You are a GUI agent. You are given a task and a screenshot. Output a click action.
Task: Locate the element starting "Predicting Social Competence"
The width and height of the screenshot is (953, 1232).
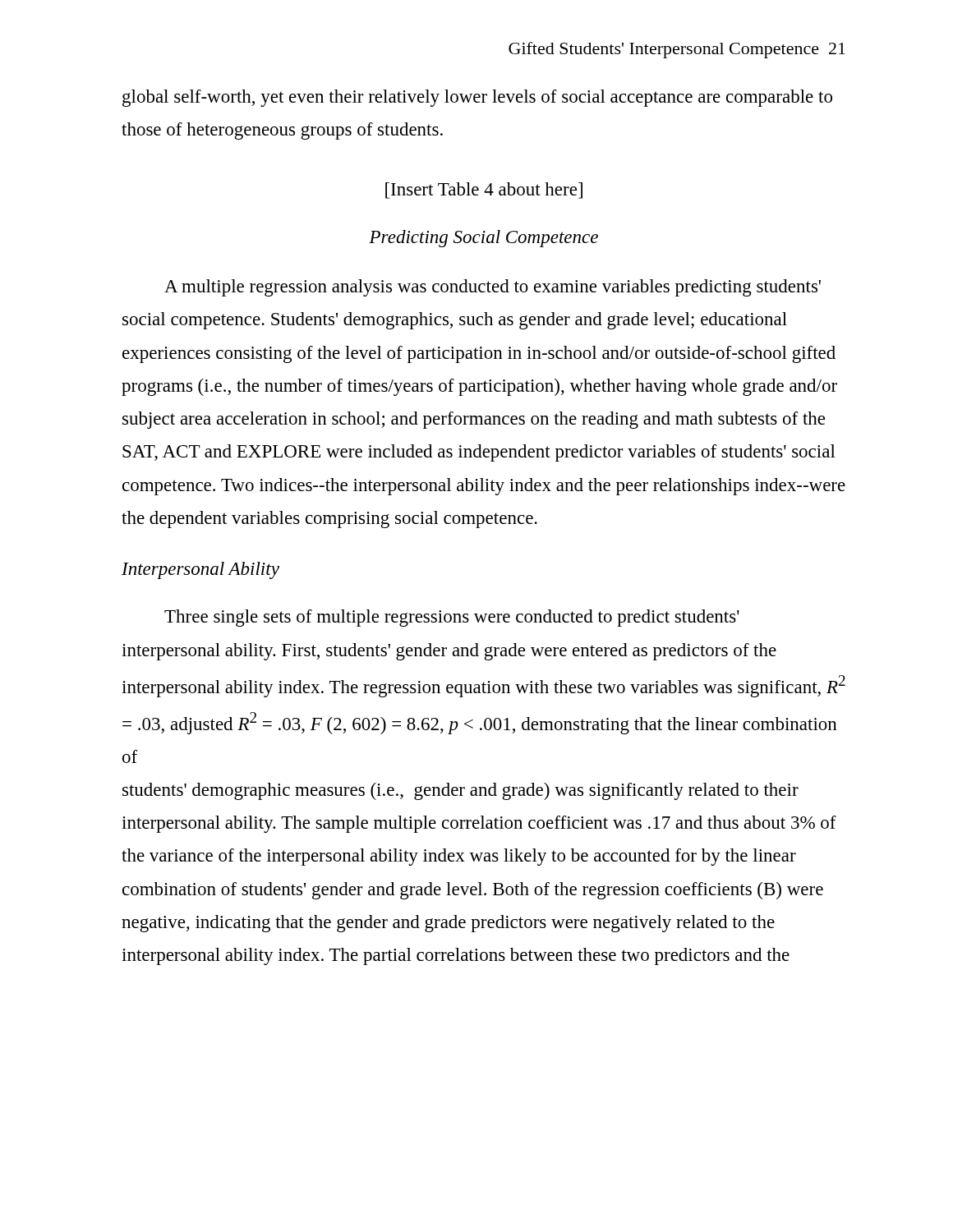484,237
